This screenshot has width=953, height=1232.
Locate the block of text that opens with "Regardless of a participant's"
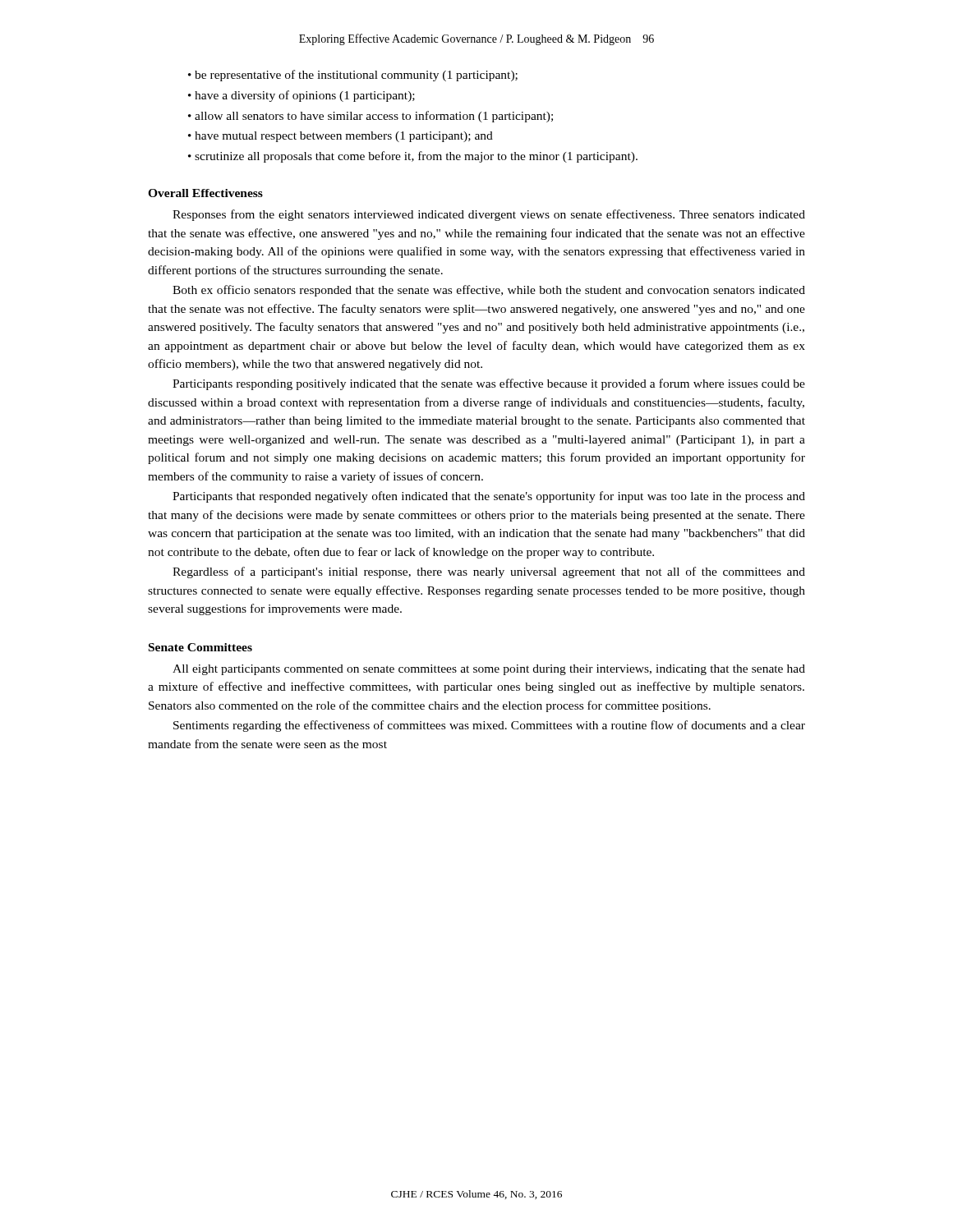(x=476, y=590)
